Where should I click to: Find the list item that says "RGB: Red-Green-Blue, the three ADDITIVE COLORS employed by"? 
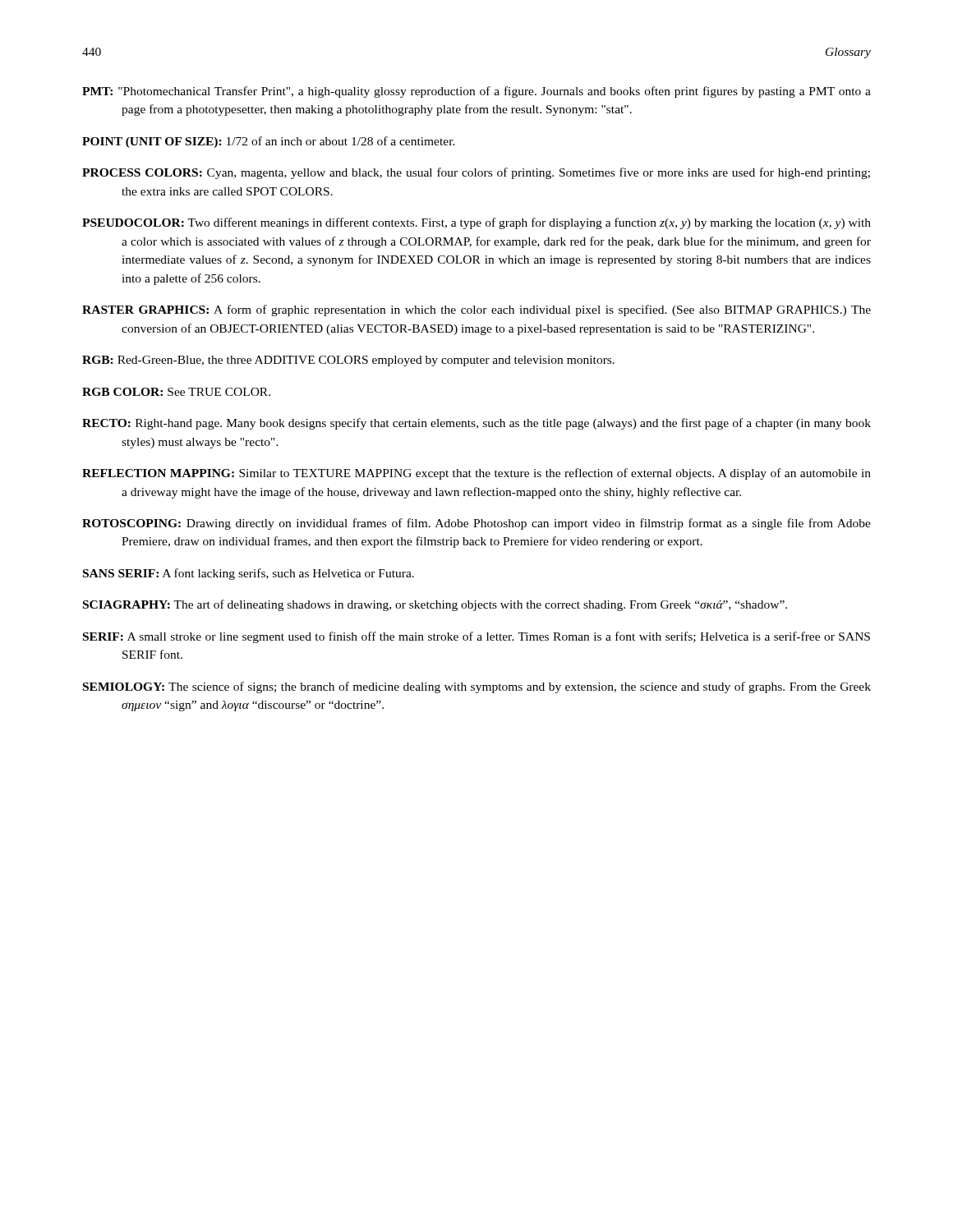click(x=476, y=360)
